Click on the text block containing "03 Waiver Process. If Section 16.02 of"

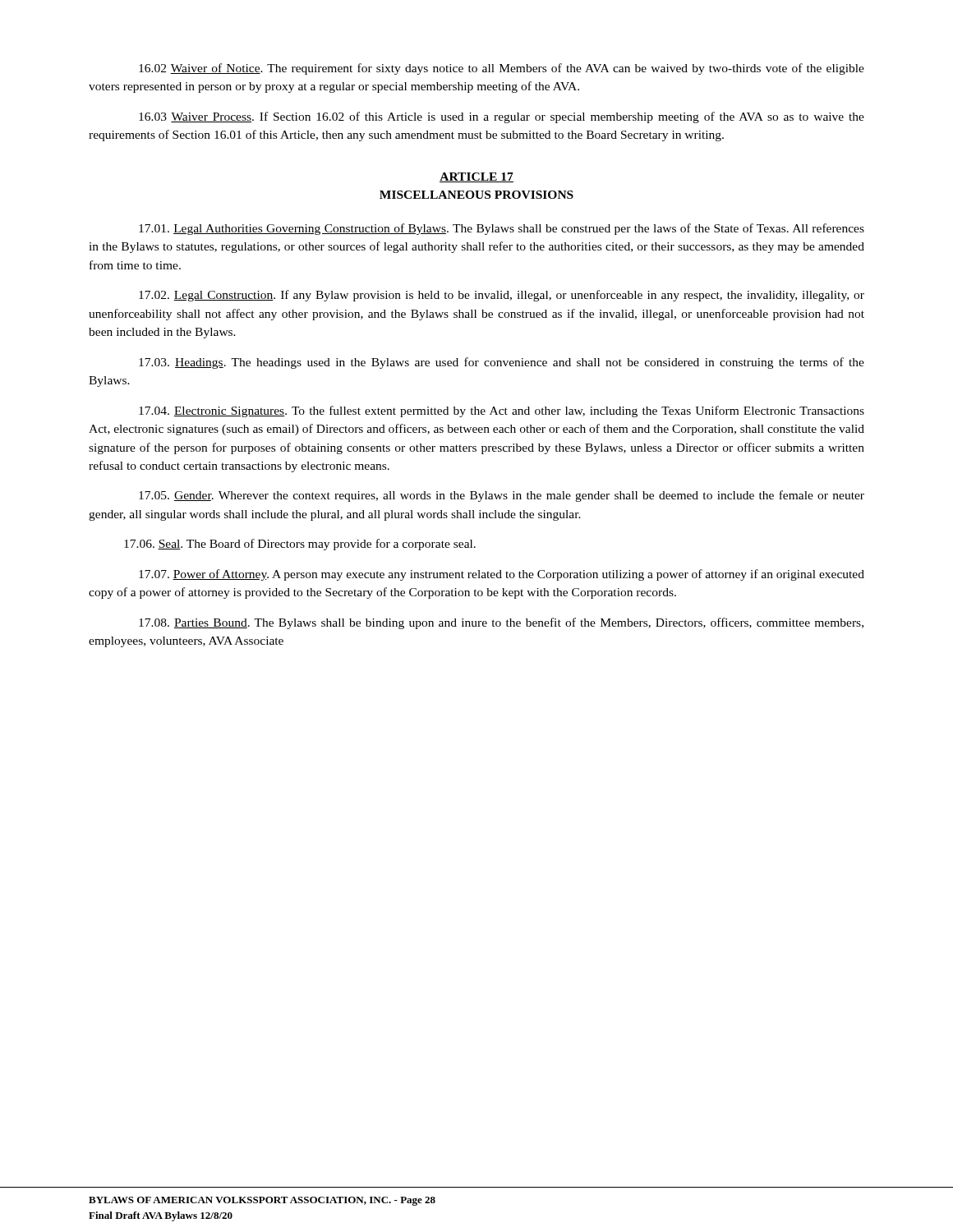tap(476, 126)
